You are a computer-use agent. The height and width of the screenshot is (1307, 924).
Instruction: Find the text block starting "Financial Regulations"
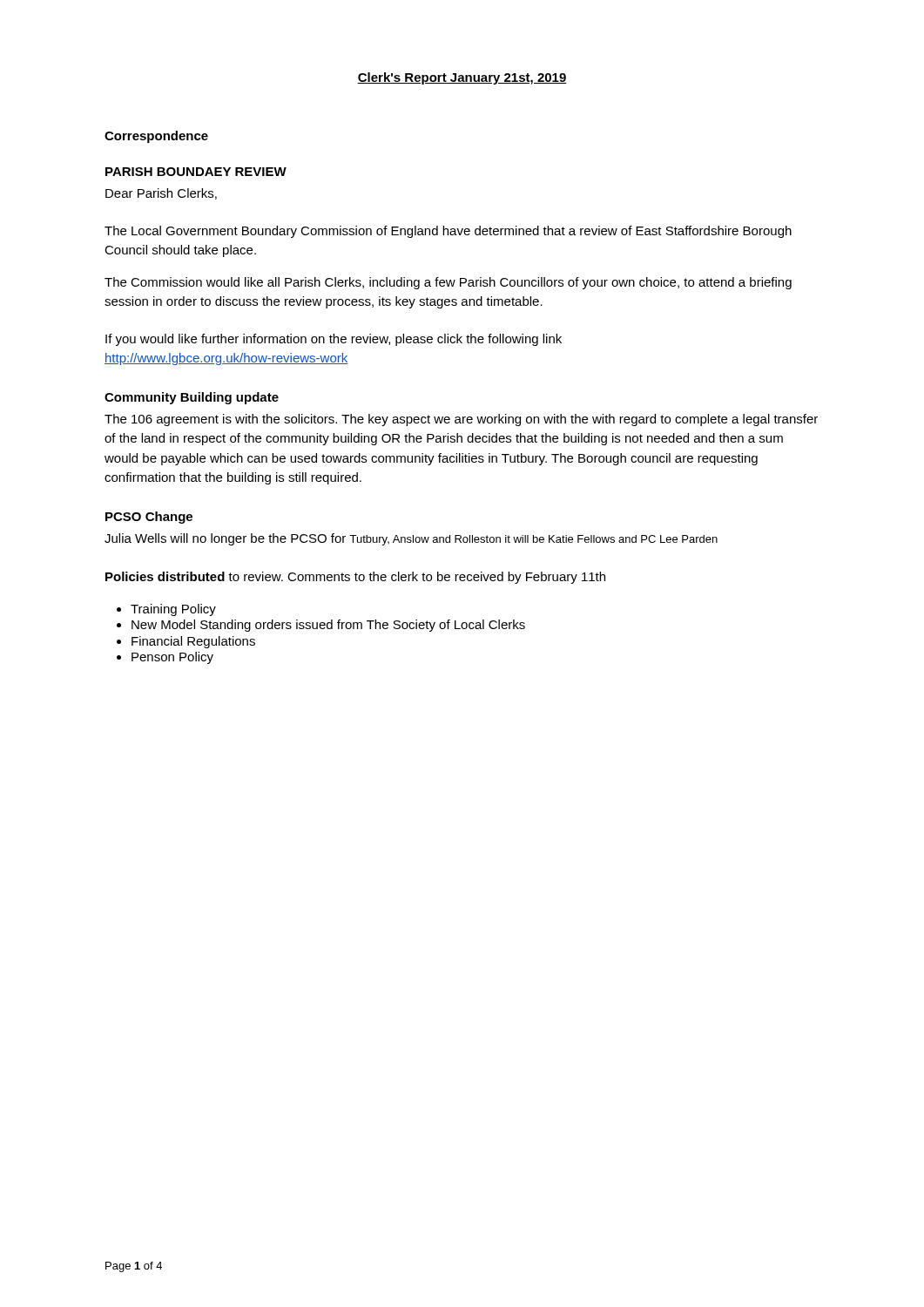pos(186,642)
